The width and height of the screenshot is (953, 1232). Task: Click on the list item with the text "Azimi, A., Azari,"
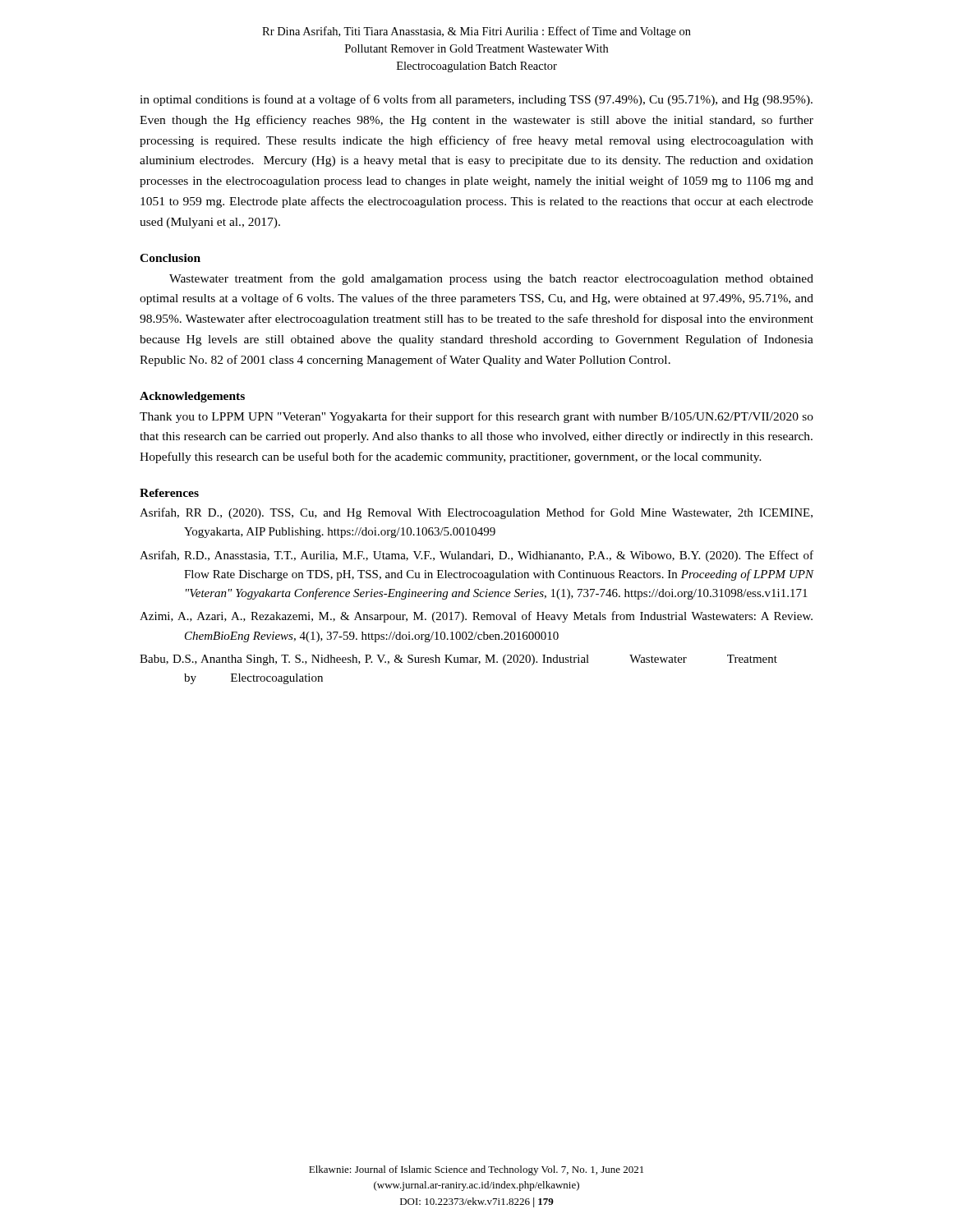pos(476,626)
